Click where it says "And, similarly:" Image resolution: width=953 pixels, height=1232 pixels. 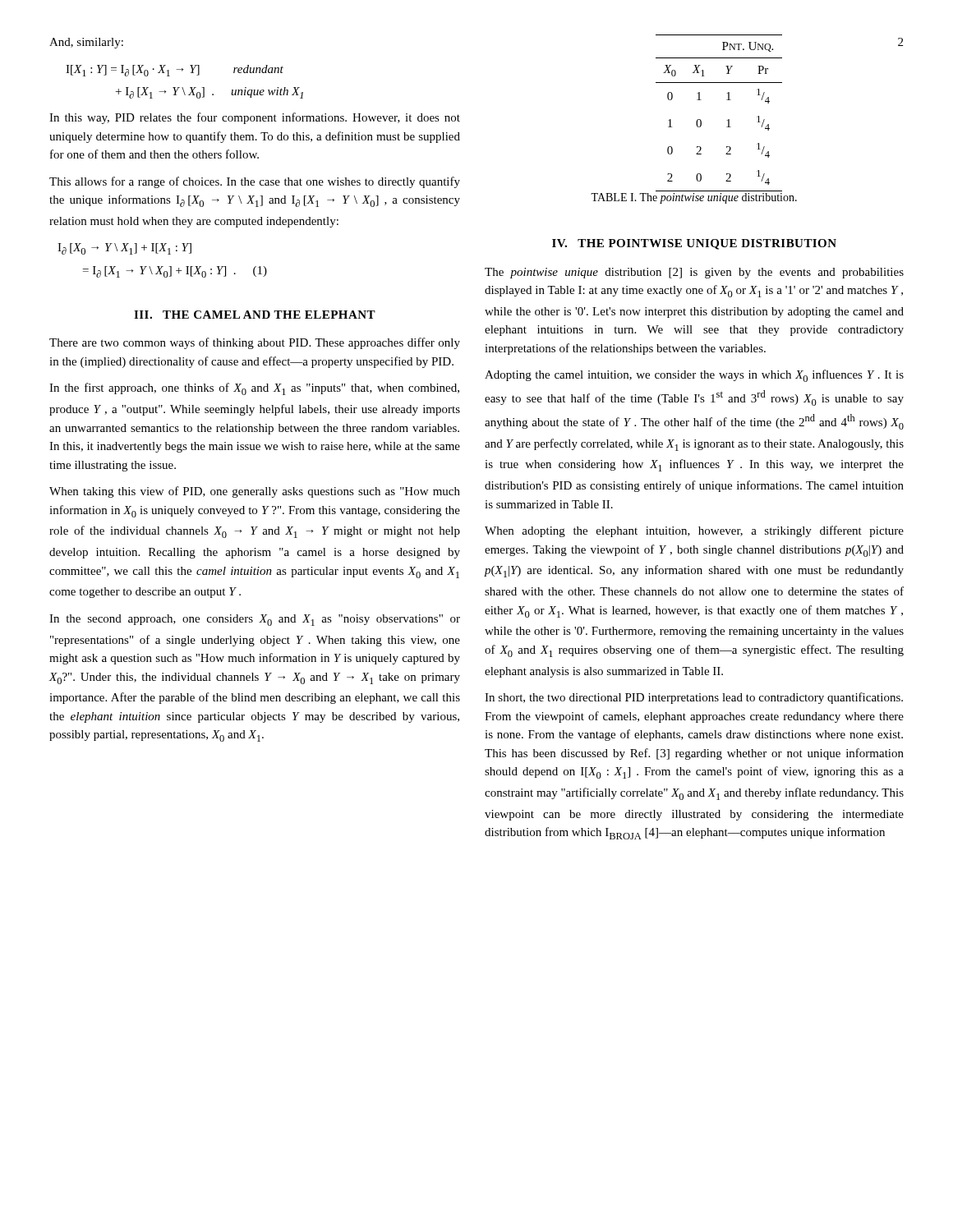click(87, 42)
